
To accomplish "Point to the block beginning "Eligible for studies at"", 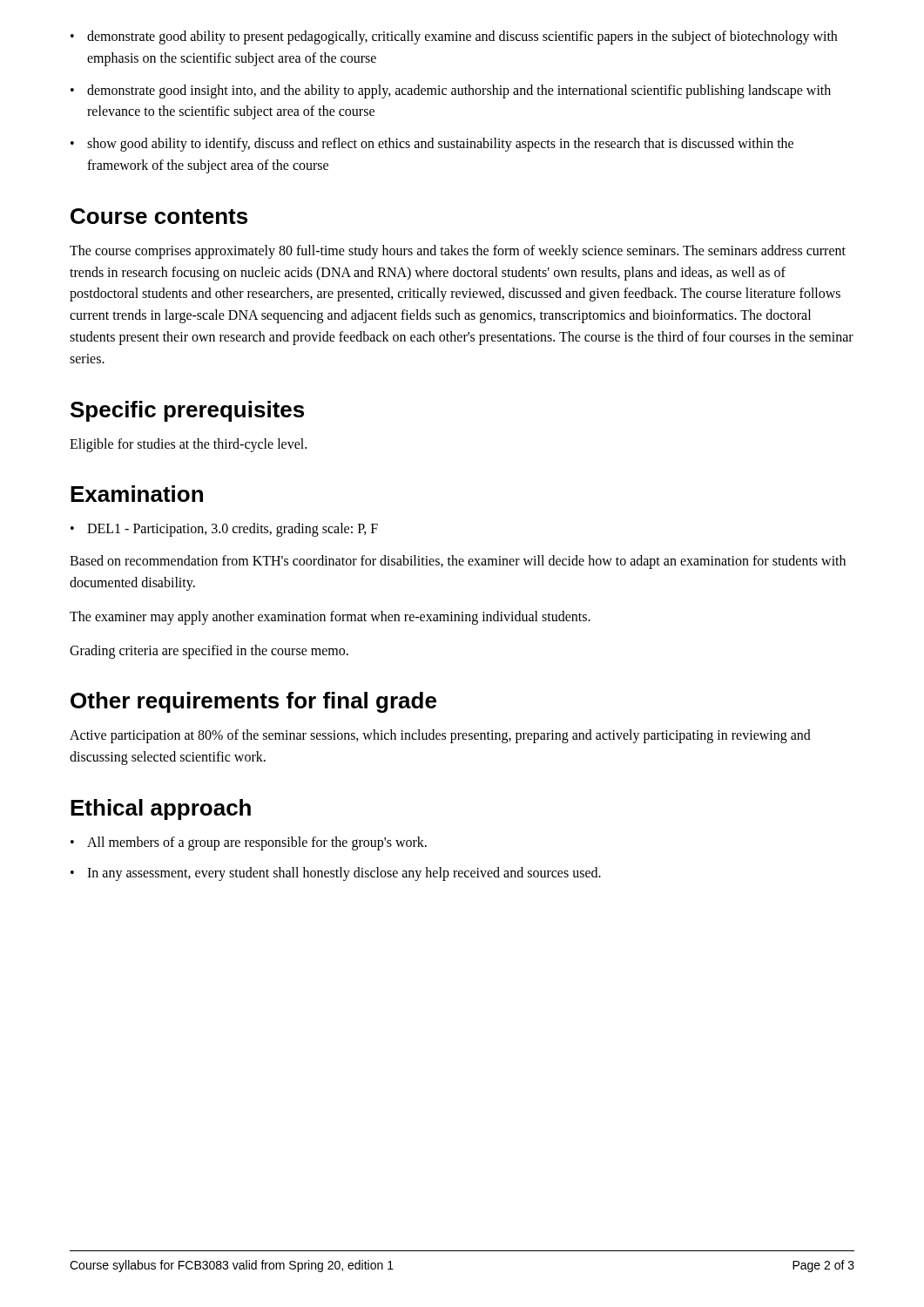I will tap(189, 444).
